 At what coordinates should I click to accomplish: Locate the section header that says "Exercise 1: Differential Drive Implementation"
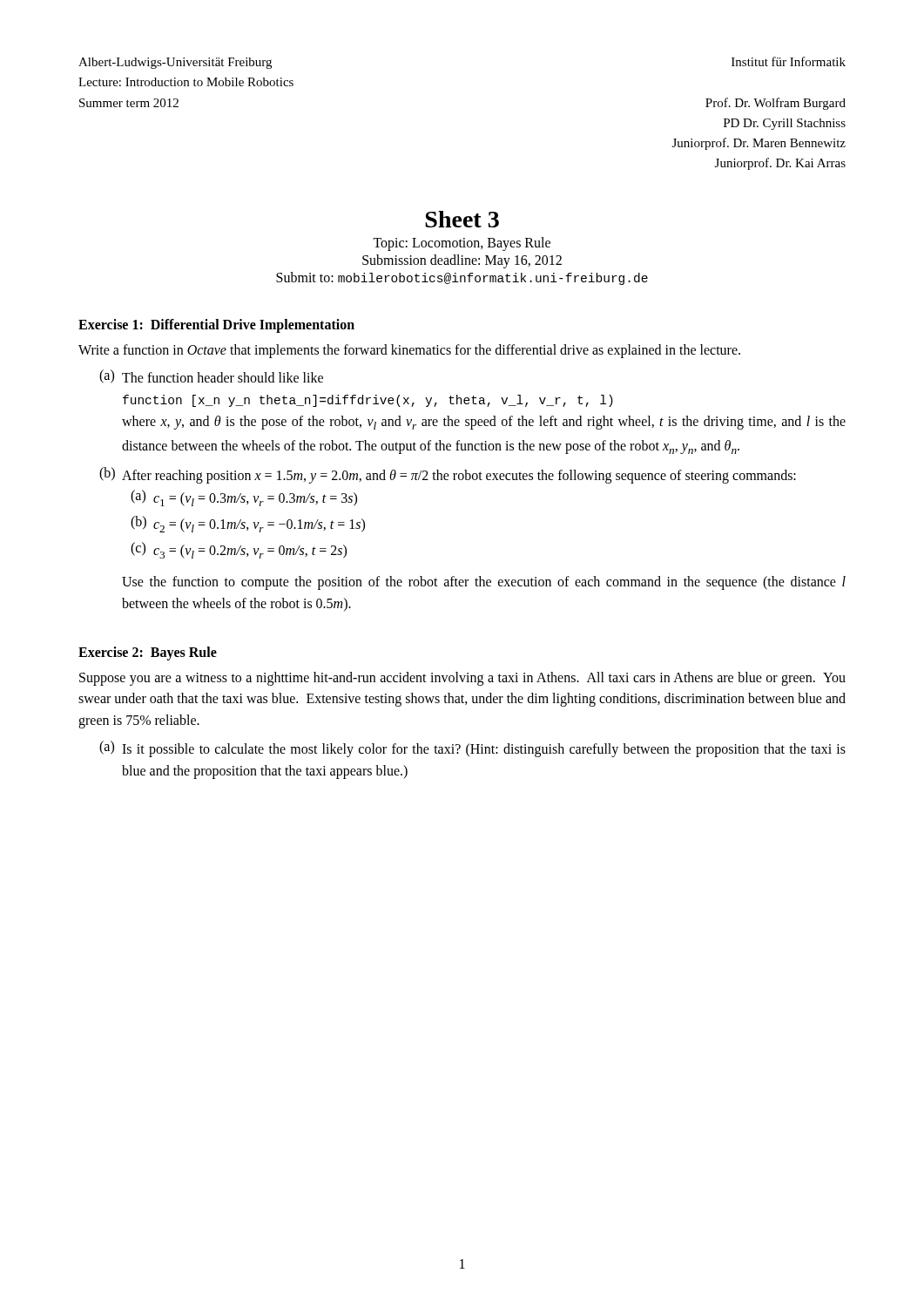pyautogui.click(x=216, y=324)
